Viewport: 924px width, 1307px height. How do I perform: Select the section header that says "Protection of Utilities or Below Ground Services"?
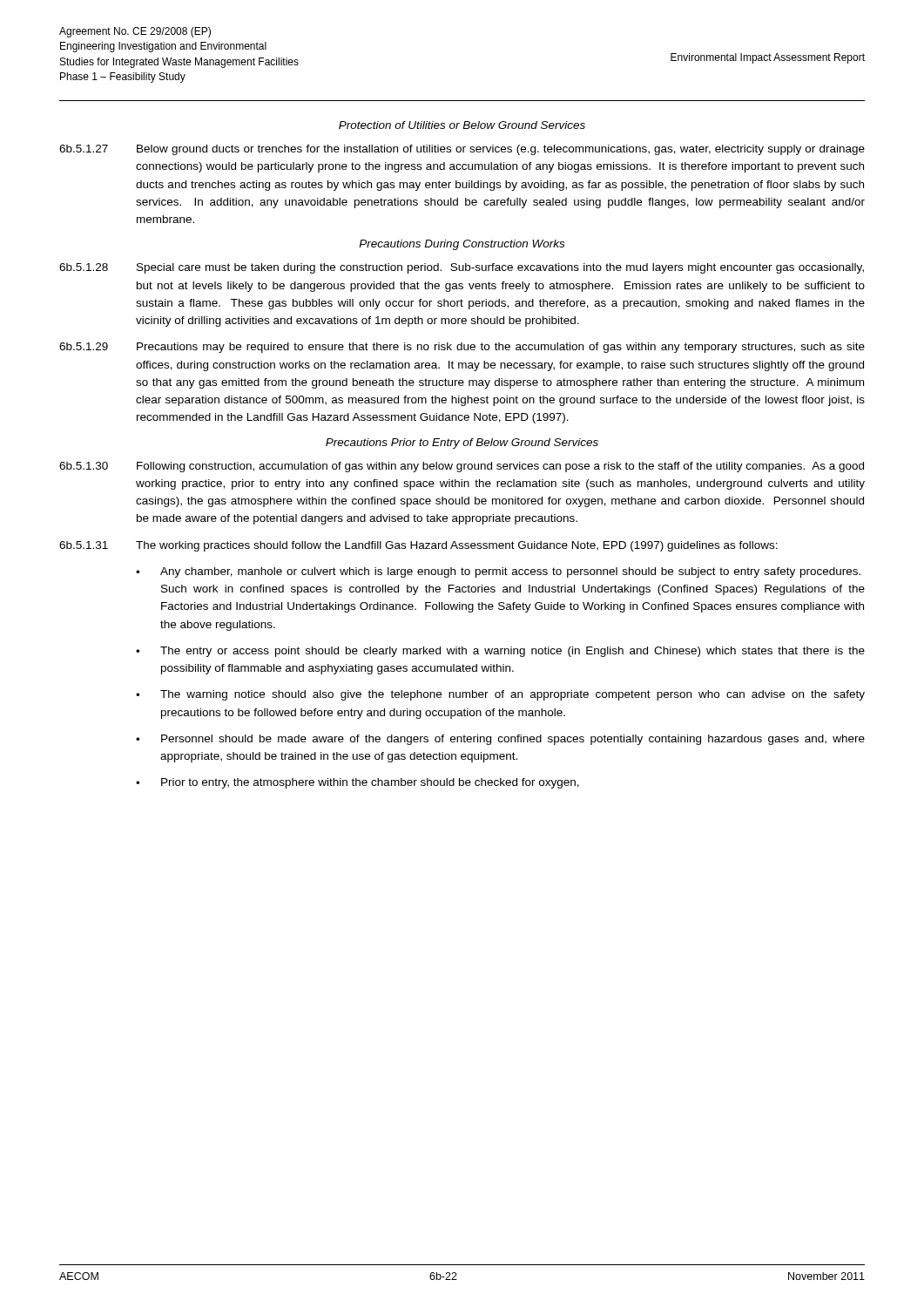click(x=462, y=125)
